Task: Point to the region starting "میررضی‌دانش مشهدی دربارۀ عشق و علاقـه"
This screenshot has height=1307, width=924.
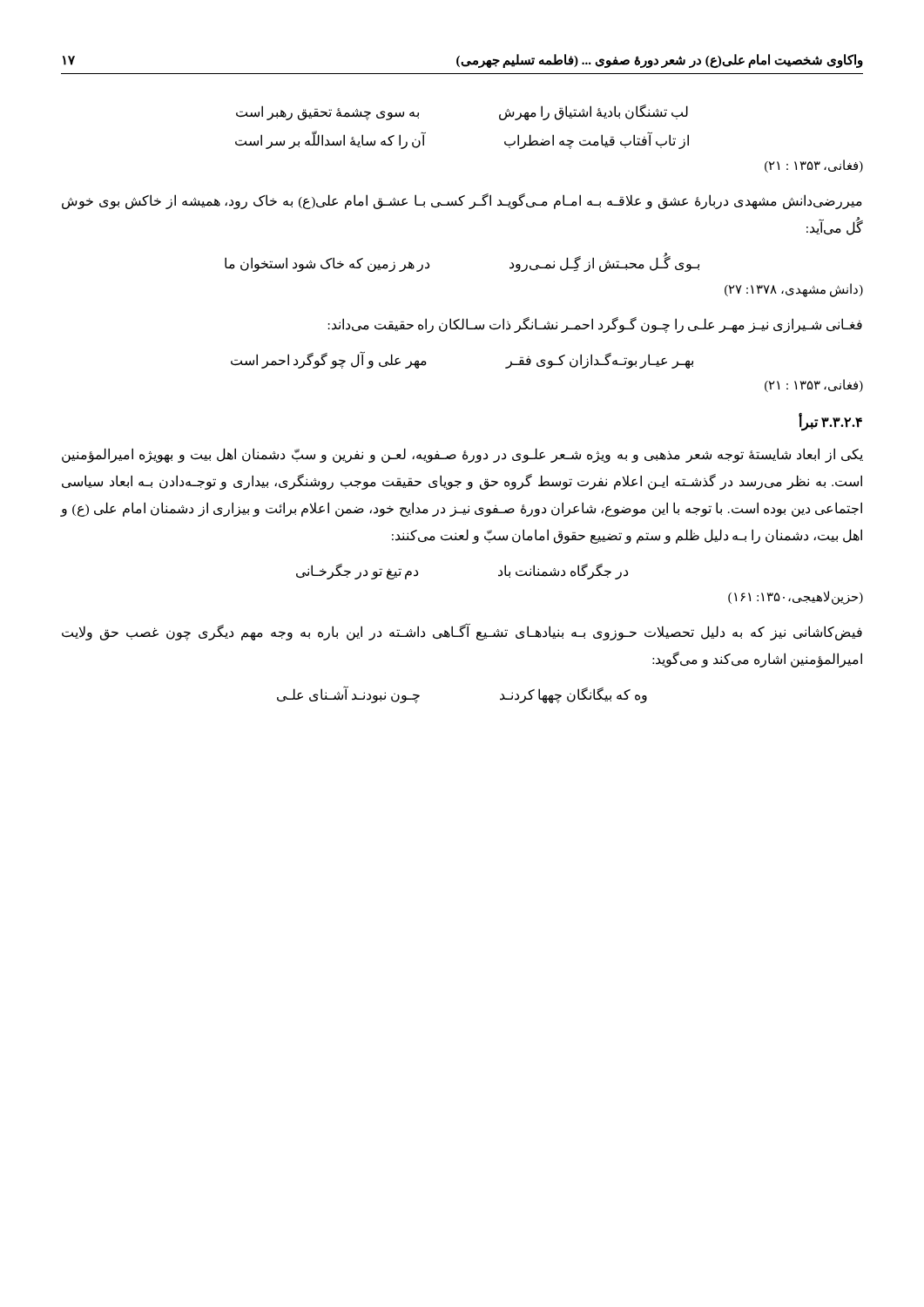Action: [462, 214]
